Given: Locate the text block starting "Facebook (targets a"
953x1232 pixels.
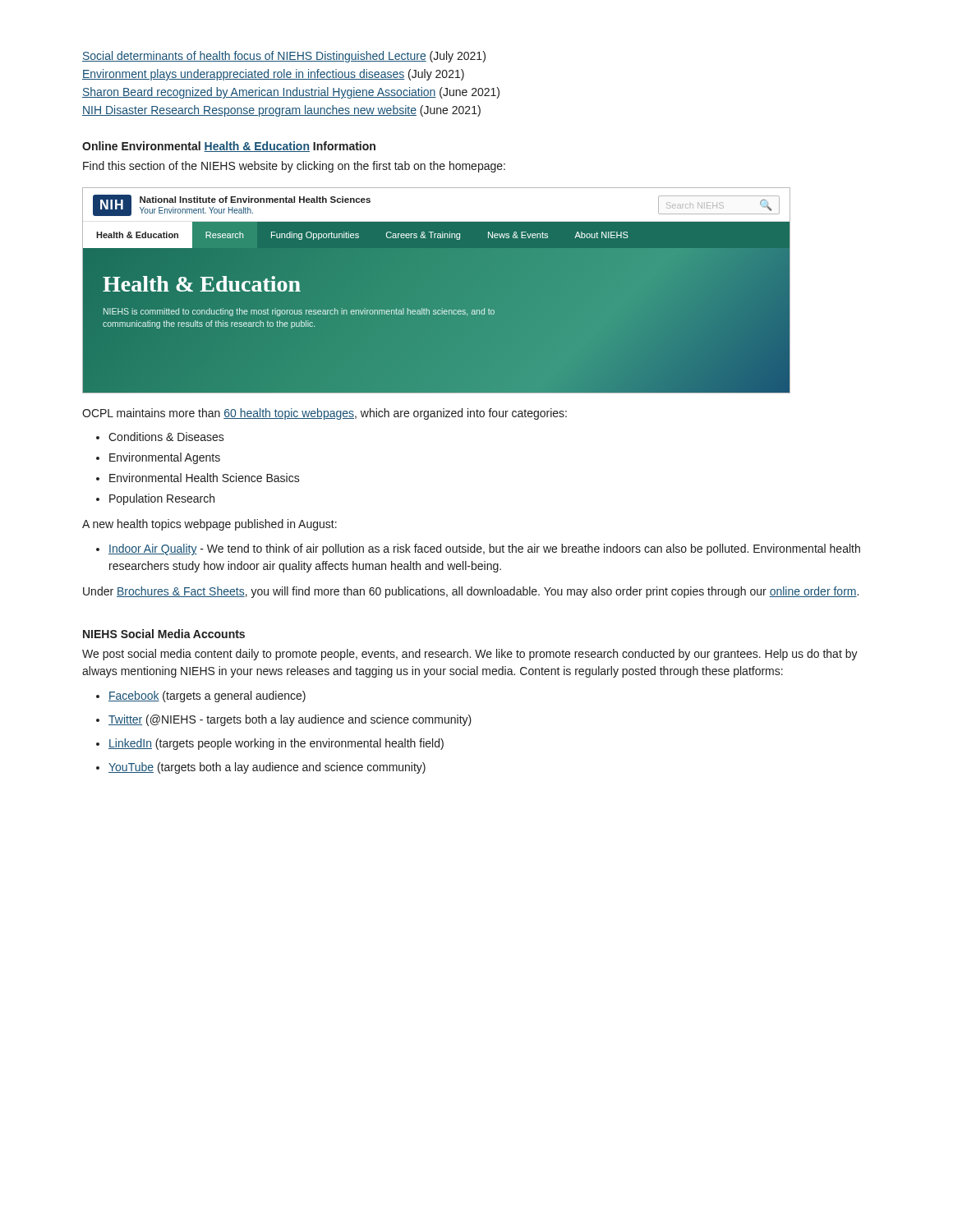Looking at the screenshot, I should pos(207,696).
